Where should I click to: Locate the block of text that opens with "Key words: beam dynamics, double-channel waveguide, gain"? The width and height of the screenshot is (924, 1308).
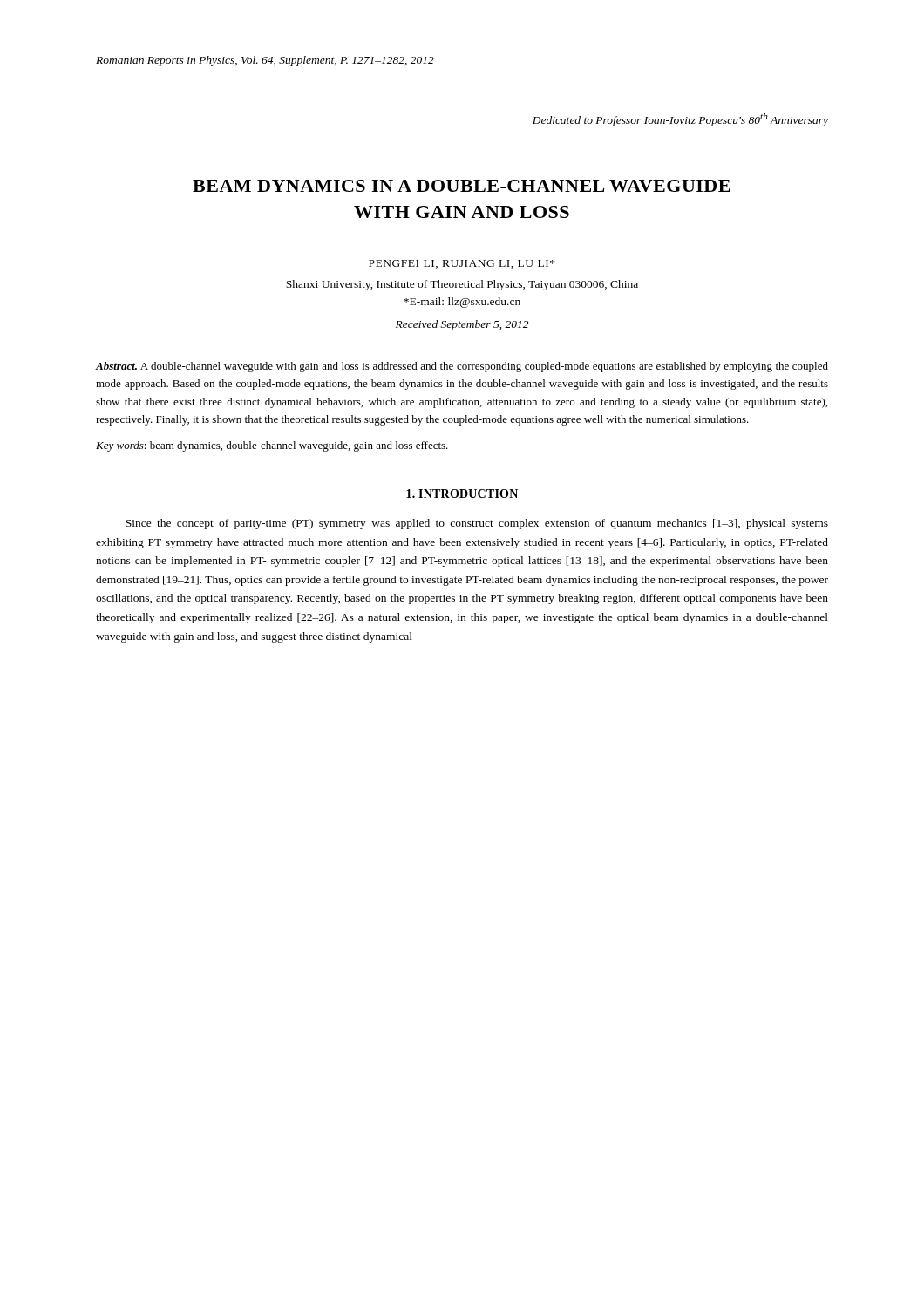coord(272,445)
